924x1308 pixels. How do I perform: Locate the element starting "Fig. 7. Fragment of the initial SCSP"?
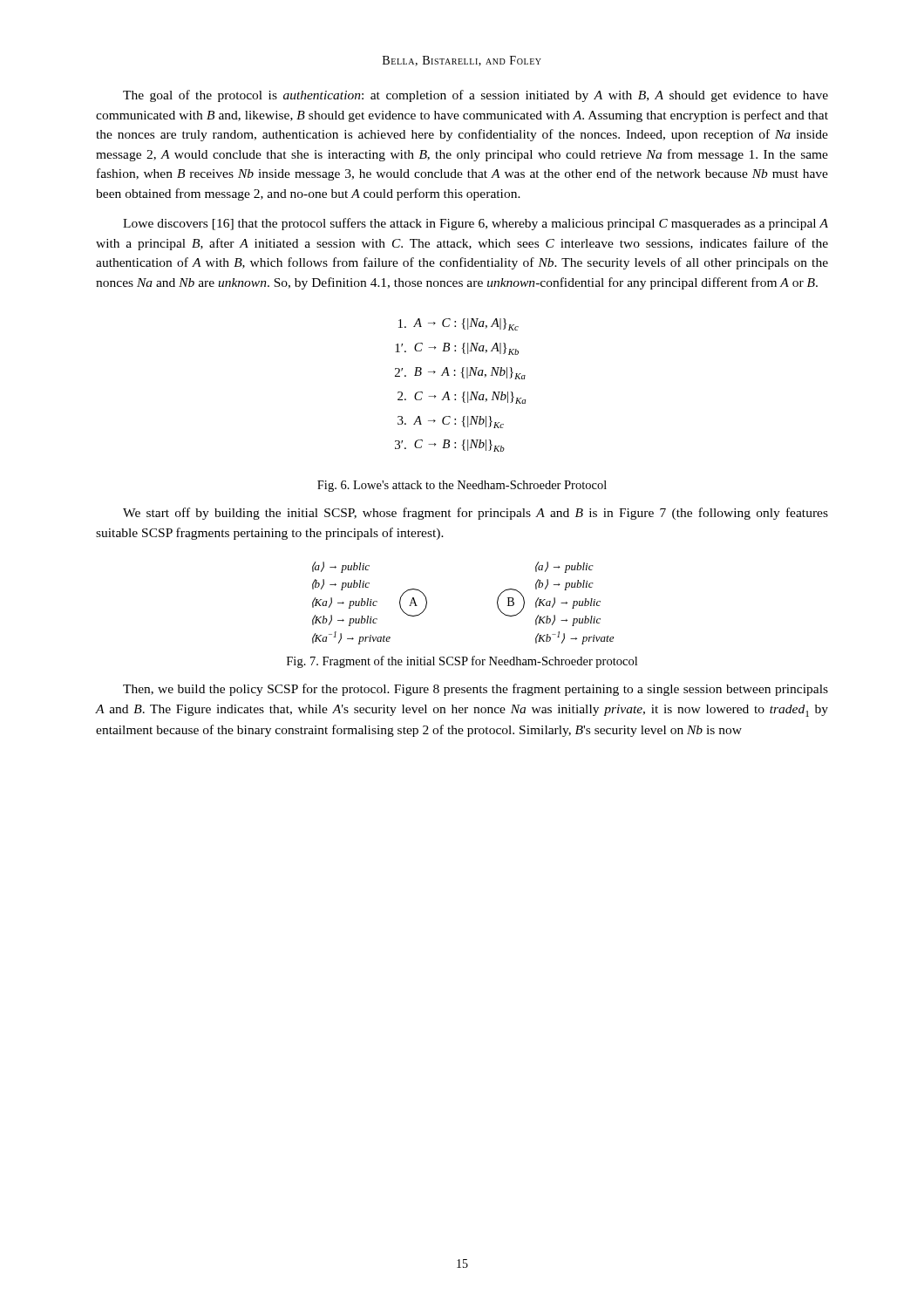pyautogui.click(x=462, y=661)
